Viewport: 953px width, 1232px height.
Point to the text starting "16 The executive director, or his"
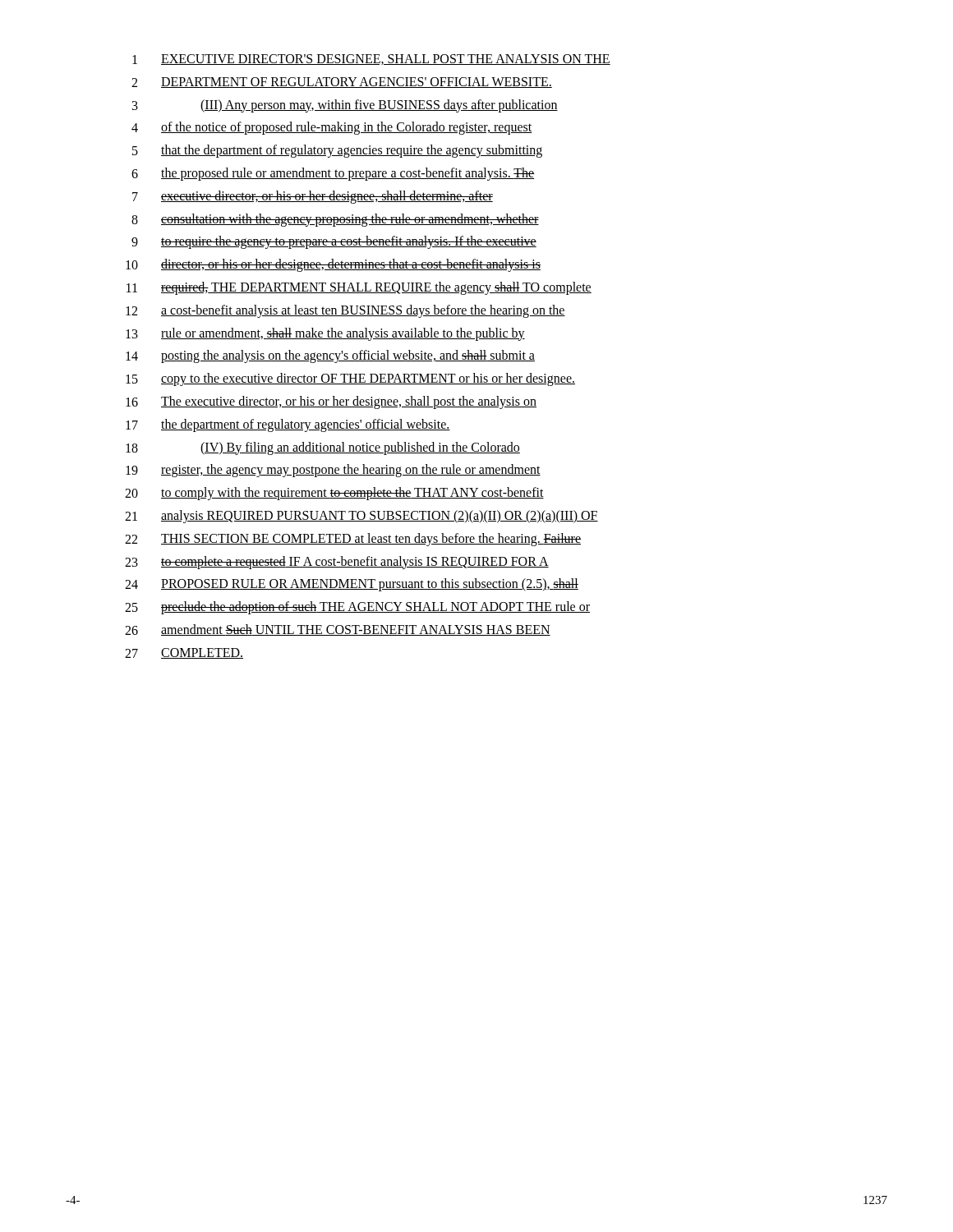(493, 402)
